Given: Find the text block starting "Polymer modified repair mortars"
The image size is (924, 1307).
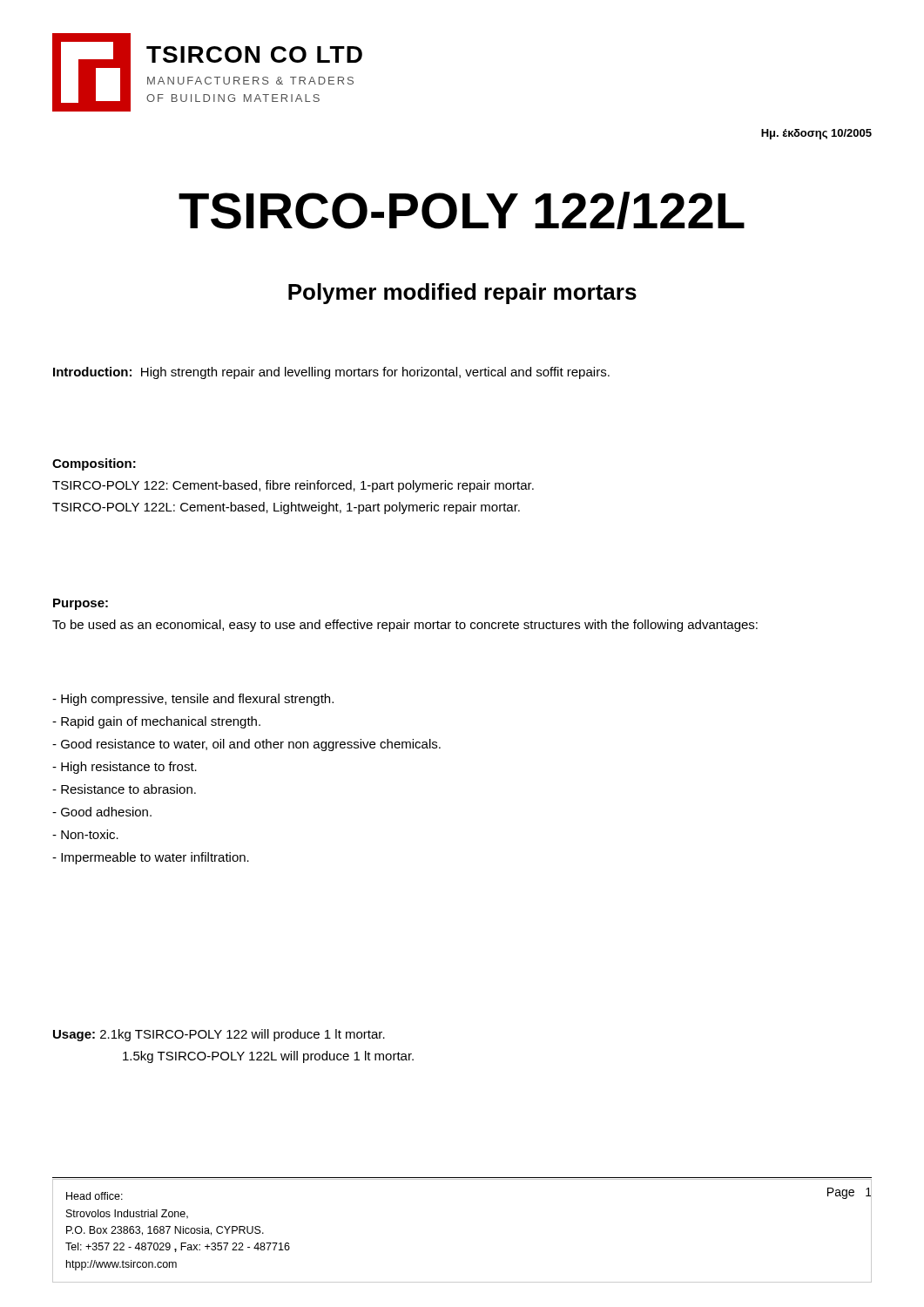Looking at the screenshot, I should point(462,292).
